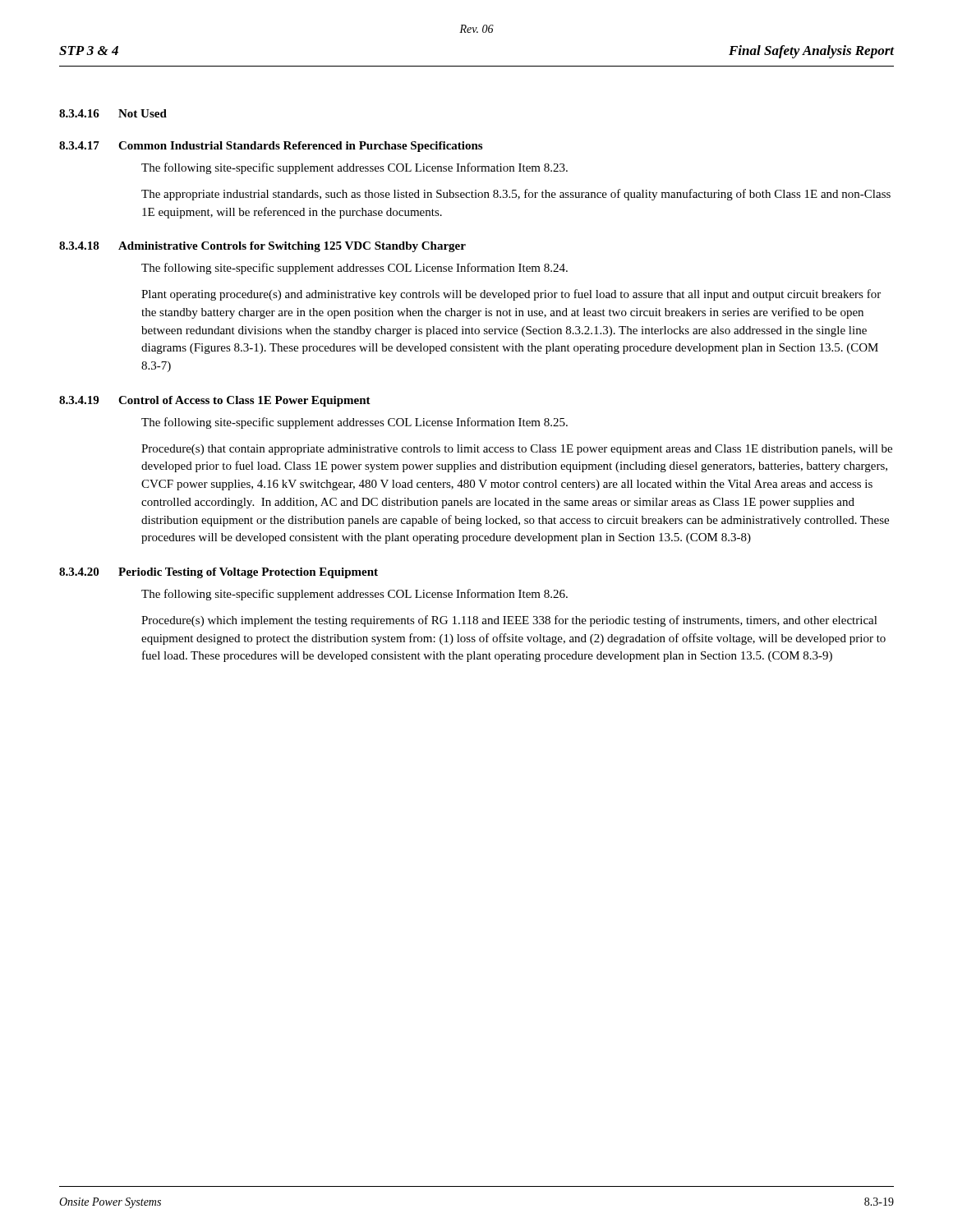Navigate to the element starting "8.3.4.17Common Industrial Standards"
953x1232 pixels.
[271, 146]
